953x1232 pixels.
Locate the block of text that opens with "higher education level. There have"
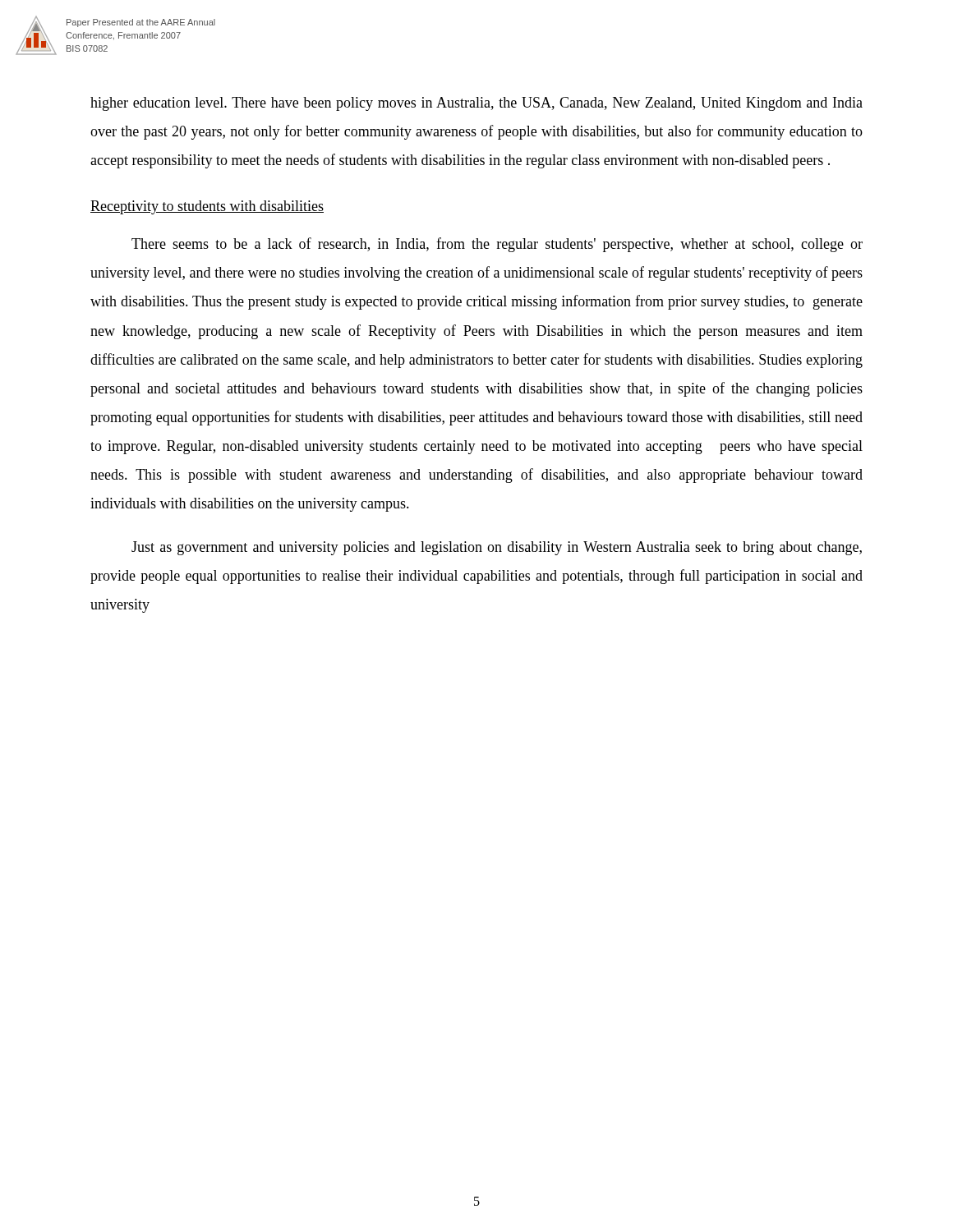pyautogui.click(x=476, y=132)
